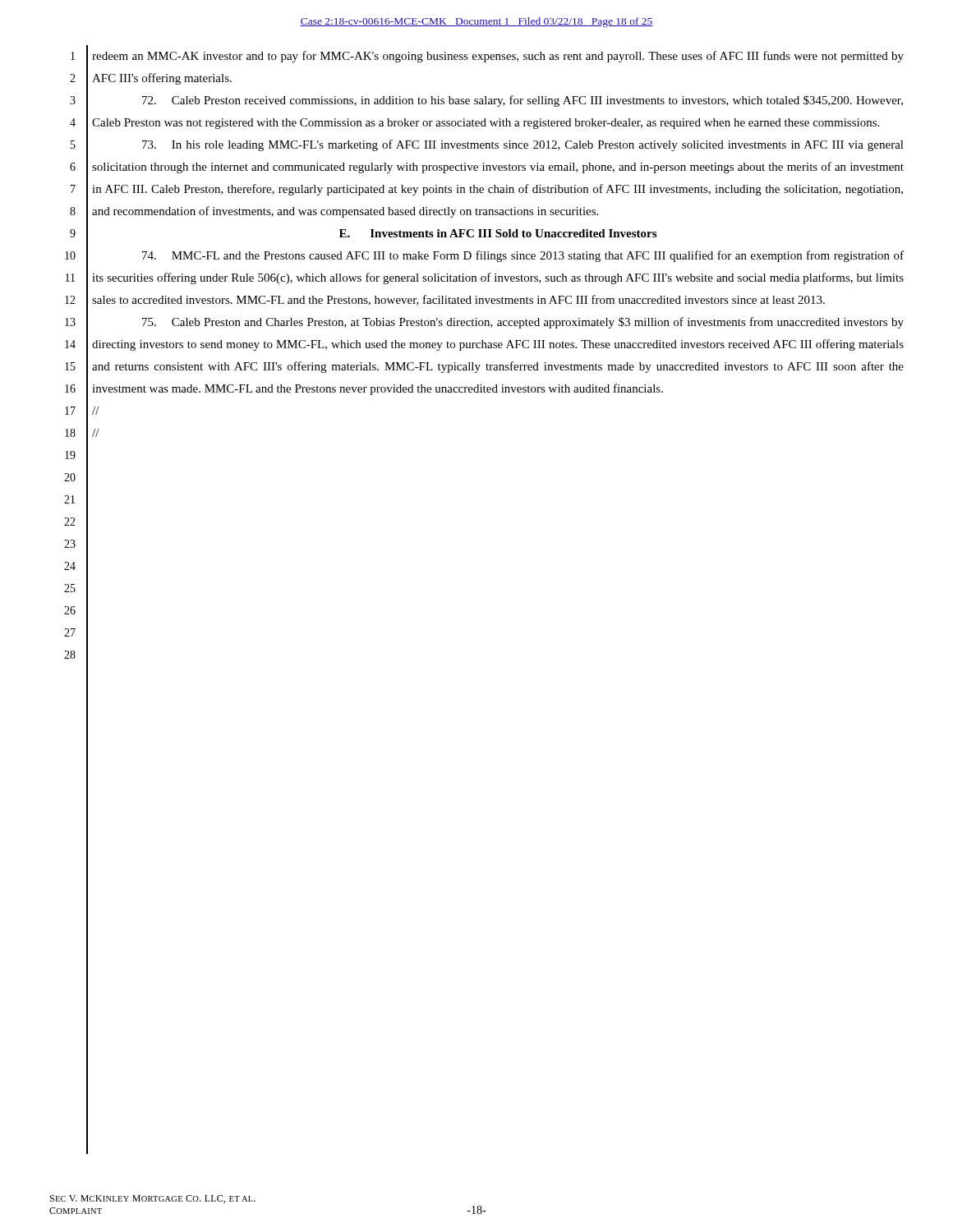Image resolution: width=953 pixels, height=1232 pixels.
Task: Locate the block starting "Caleb Preston received commissions, in addition"
Action: [498, 111]
